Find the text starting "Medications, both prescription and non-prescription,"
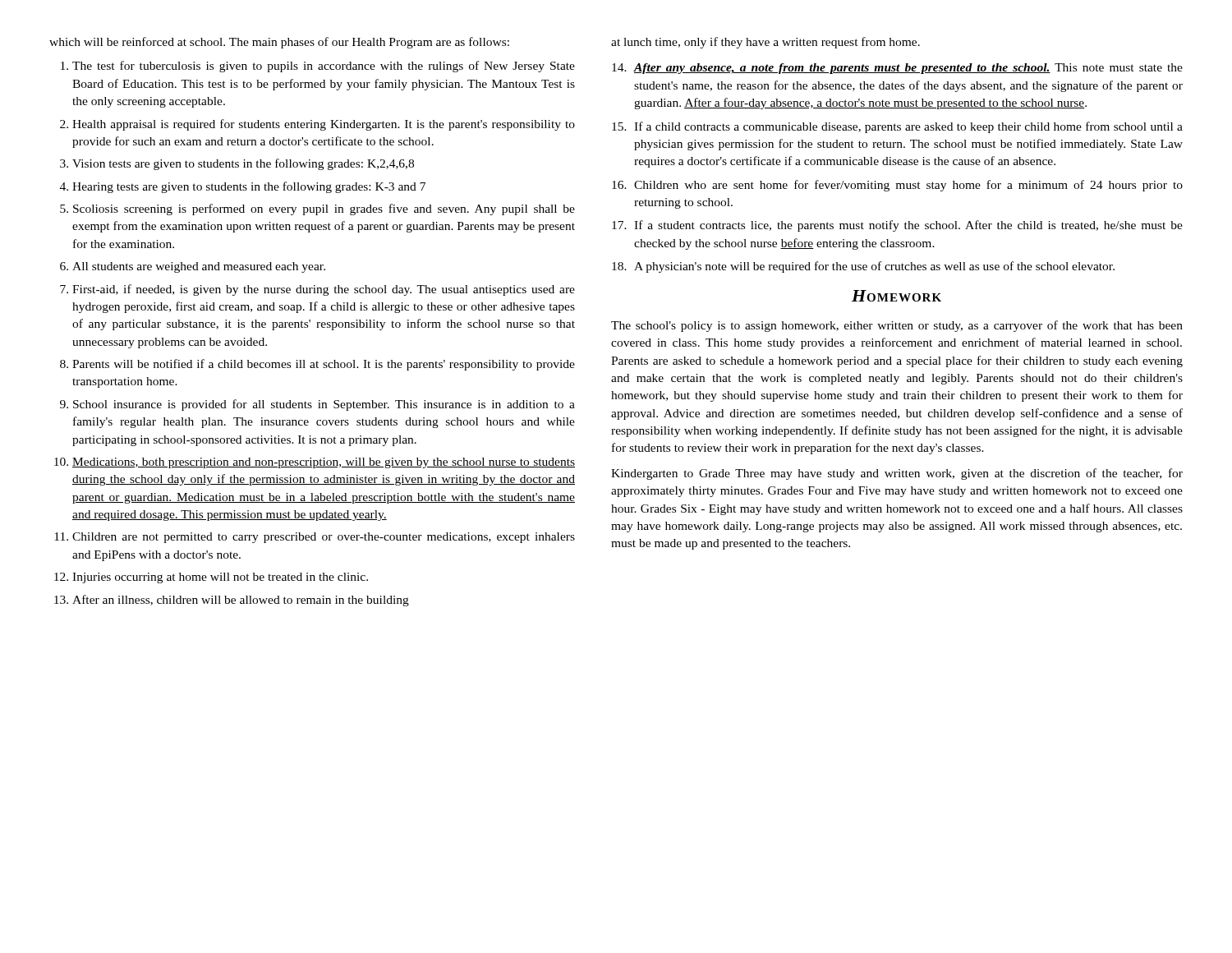Viewport: 1232px width, 953px height. [x=324, y=488]
